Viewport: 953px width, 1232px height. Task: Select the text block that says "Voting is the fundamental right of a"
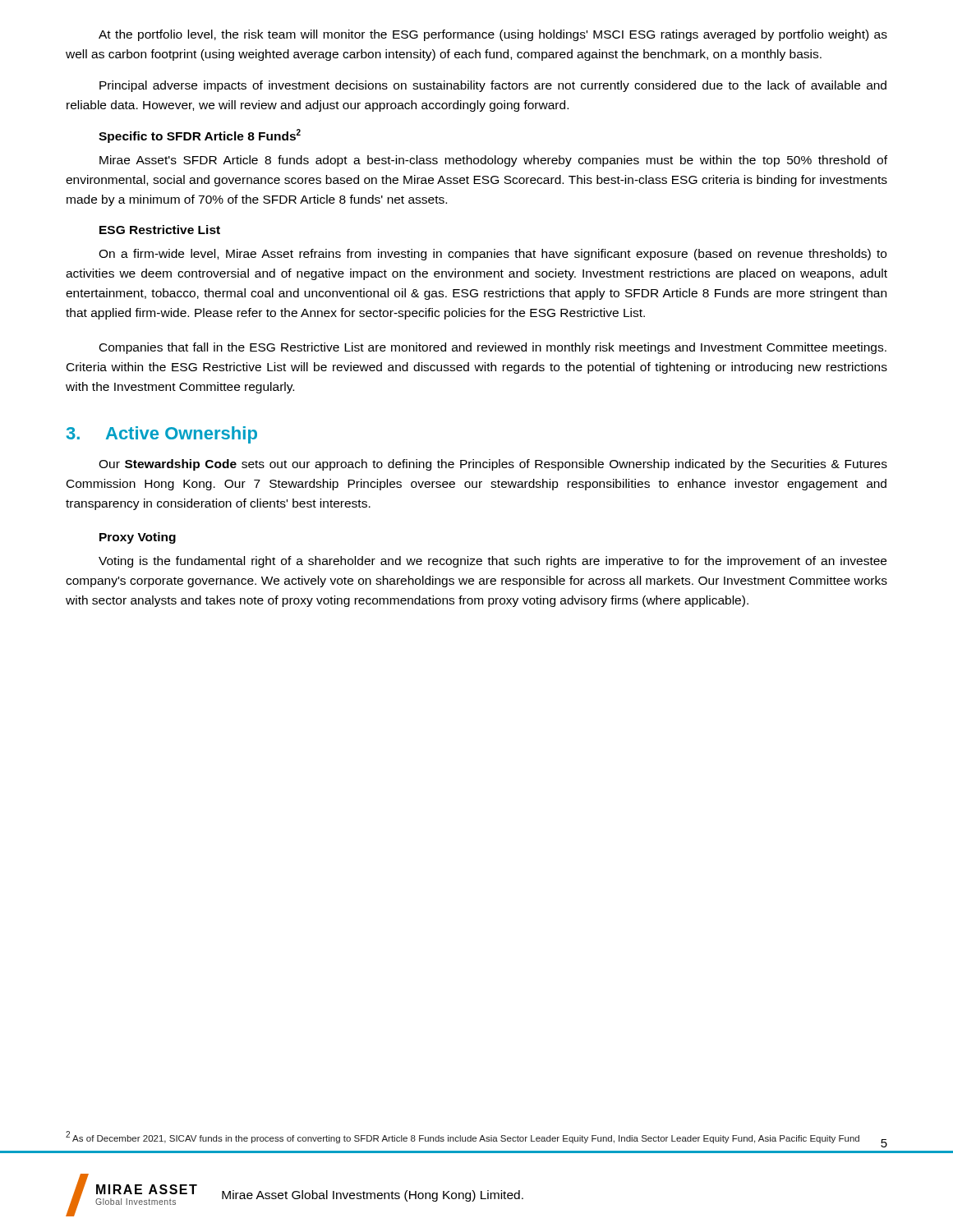click(x=476, y=581)
